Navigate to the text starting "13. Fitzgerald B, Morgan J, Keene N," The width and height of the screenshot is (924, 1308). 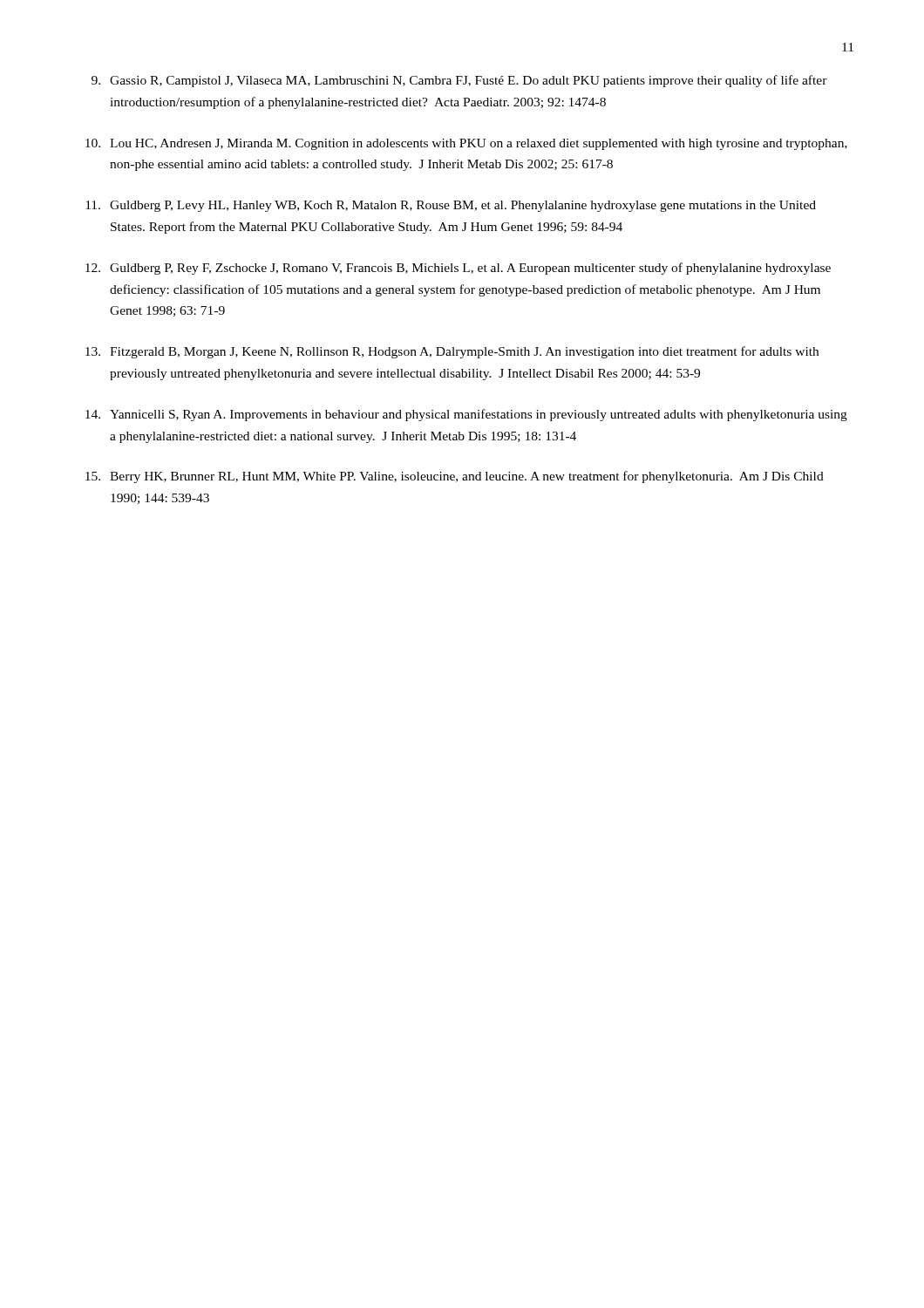click(x=462, y=363)
